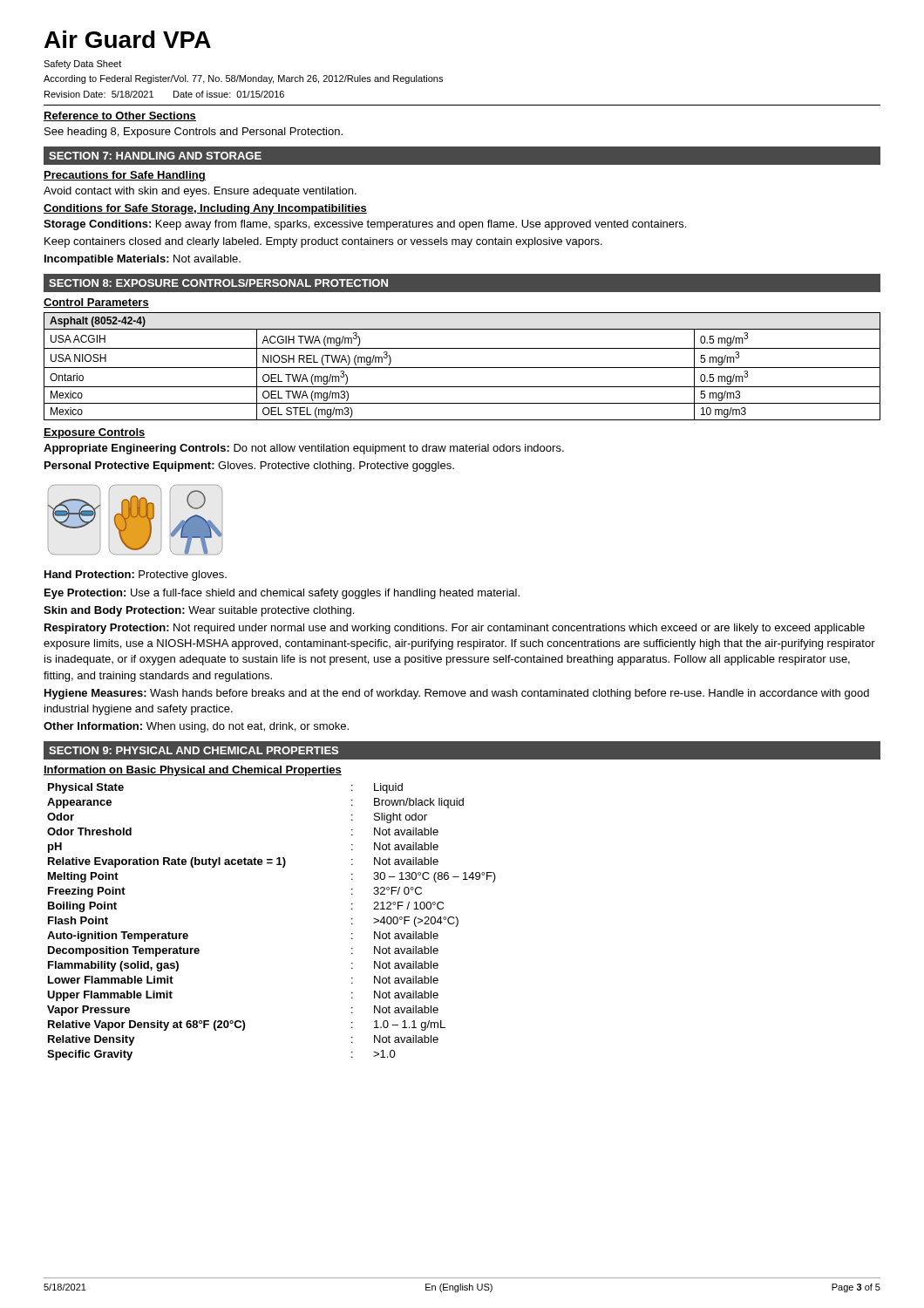The image size is (924, 1308).
Task: Navigate to the block starting "Information on Basic Physical and Chemical Properties"
Action: click(x=193, y=770)
